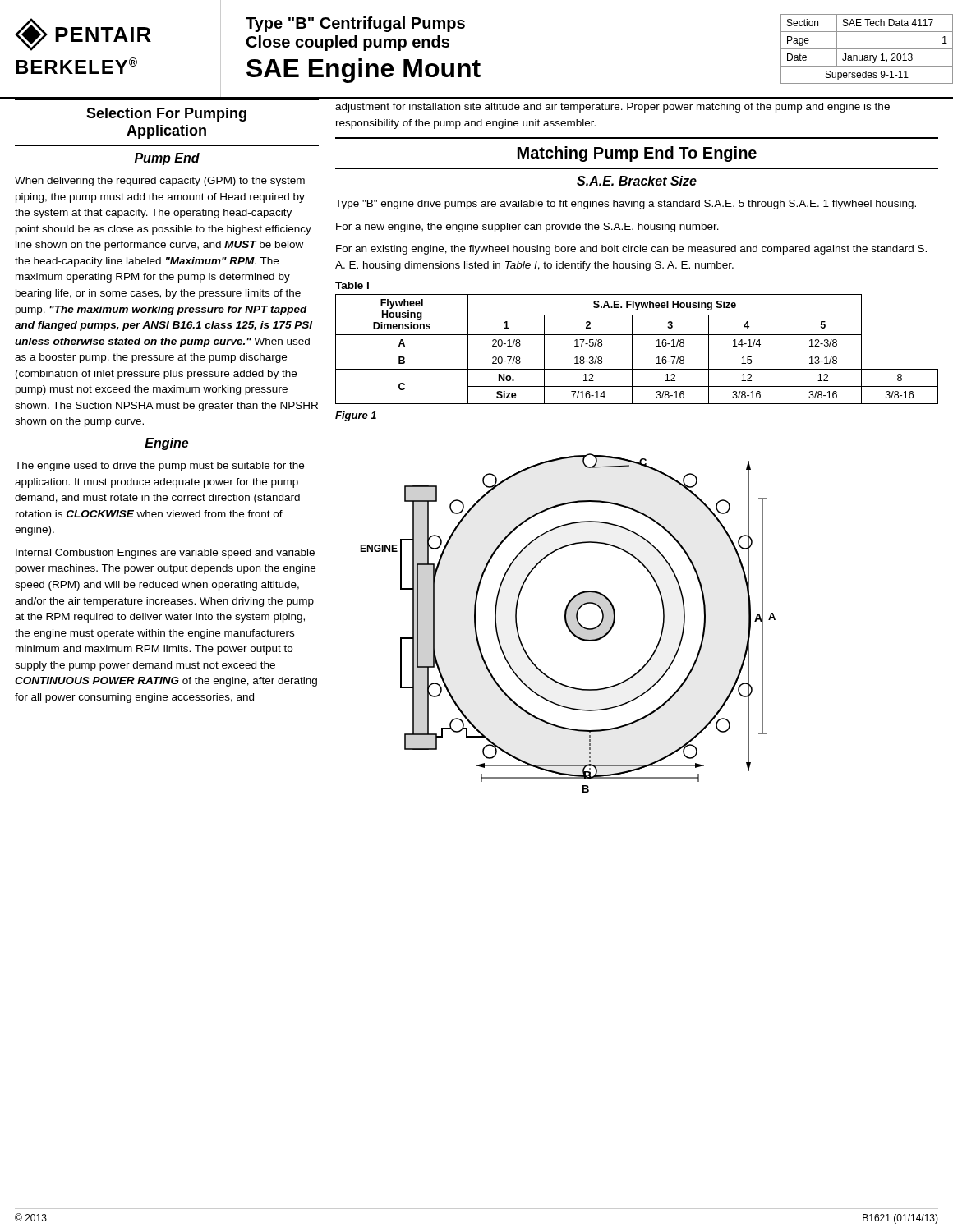Image resolution: width=953 pixels, height=1232 pixels.
Task: Click the passage that begins "The engine used to drive"
Action: (x=160, y=497)
